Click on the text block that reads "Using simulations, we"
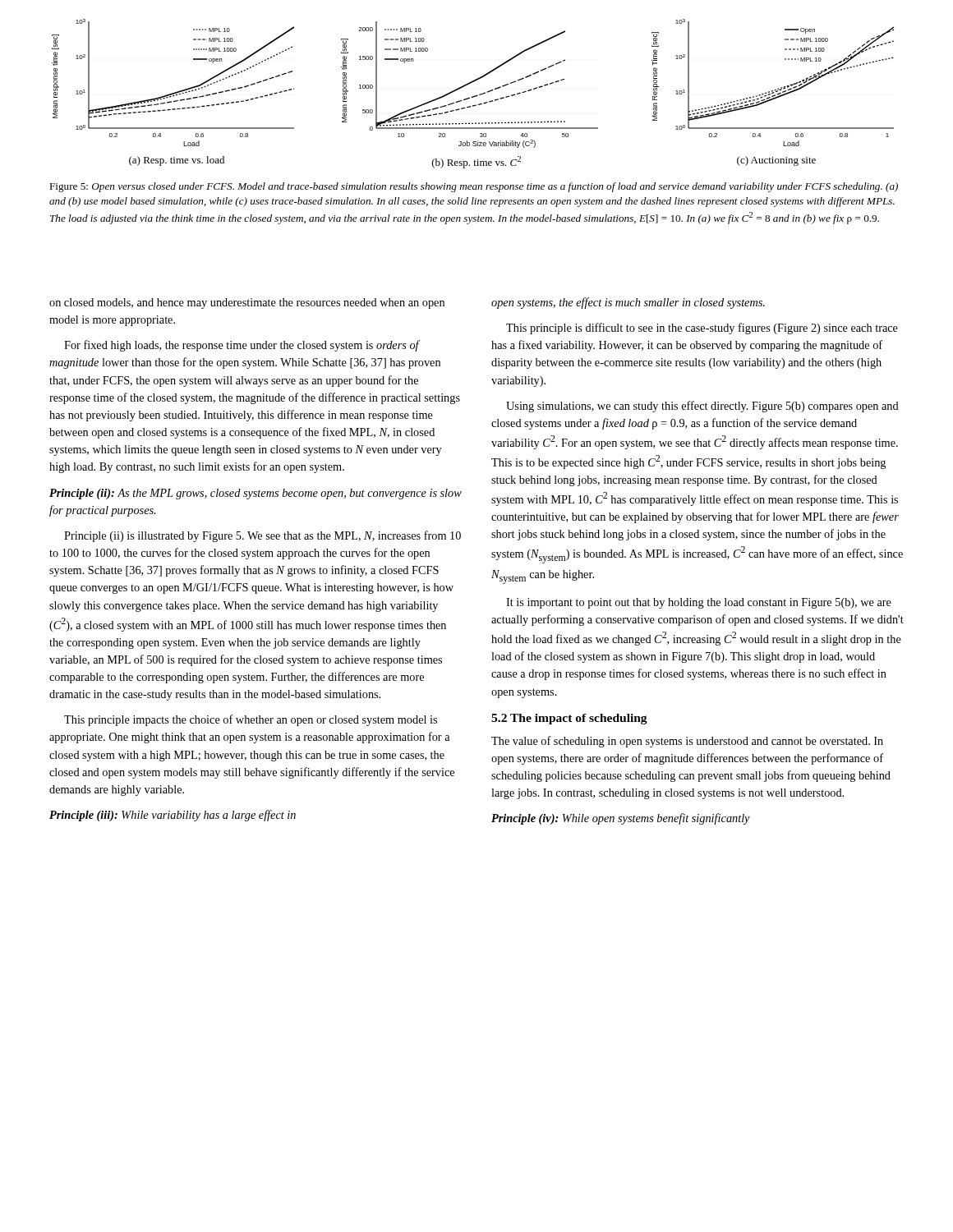The width and height of the screenshot is (953, 1232). tap(697, 491)
